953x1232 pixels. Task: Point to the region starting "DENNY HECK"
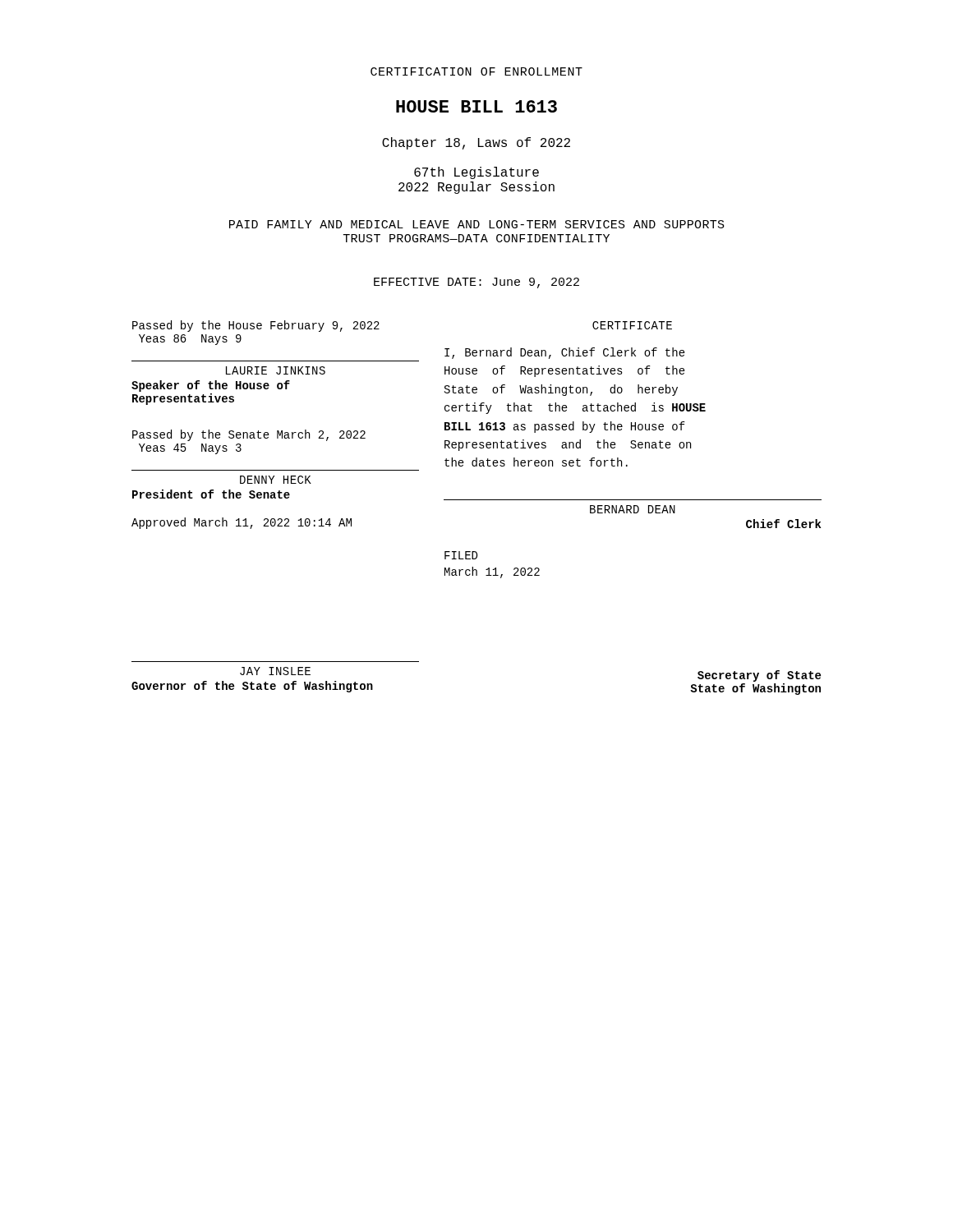[275, 480]
